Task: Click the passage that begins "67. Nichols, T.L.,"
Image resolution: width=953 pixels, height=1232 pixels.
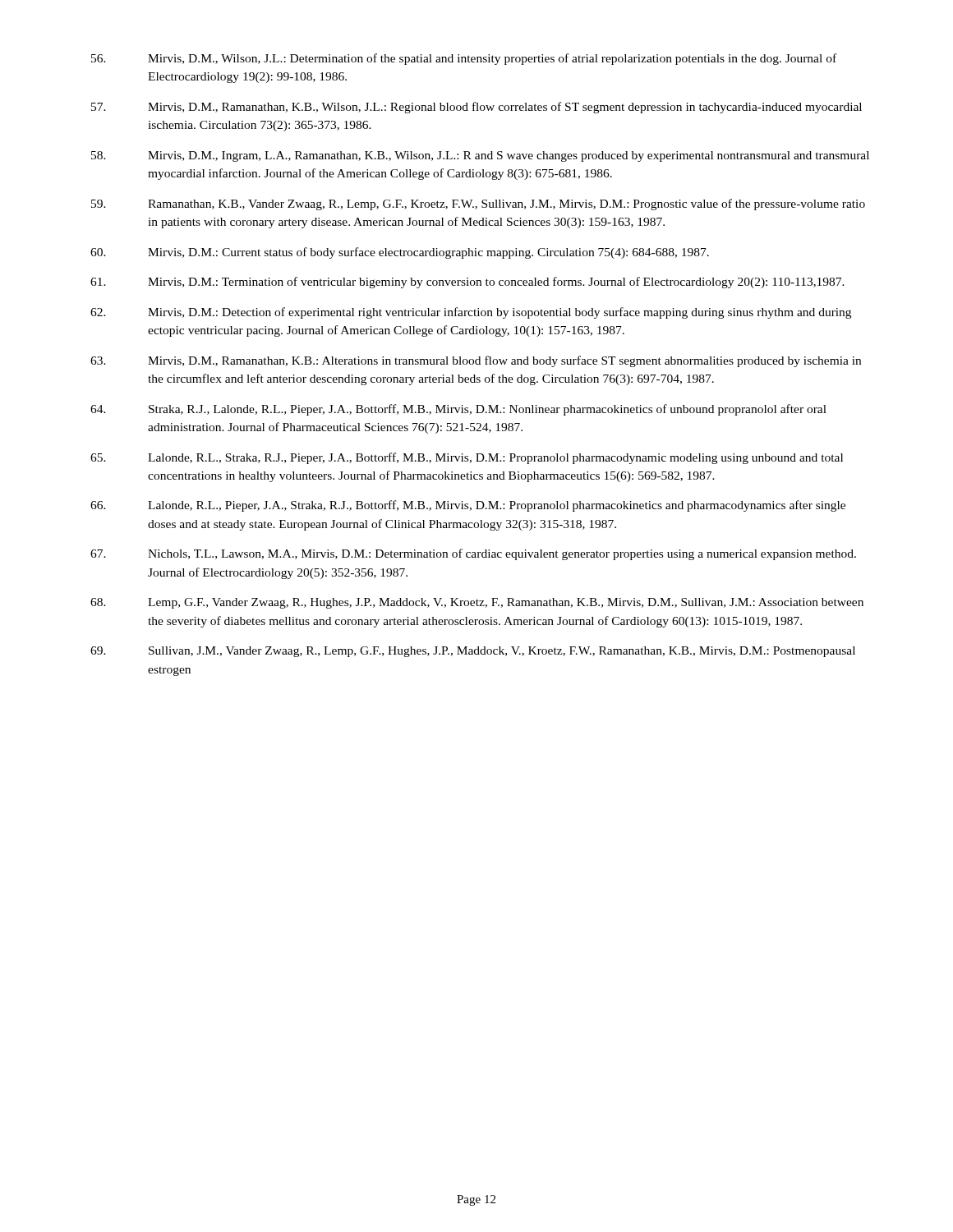Action: pos(481,563)
